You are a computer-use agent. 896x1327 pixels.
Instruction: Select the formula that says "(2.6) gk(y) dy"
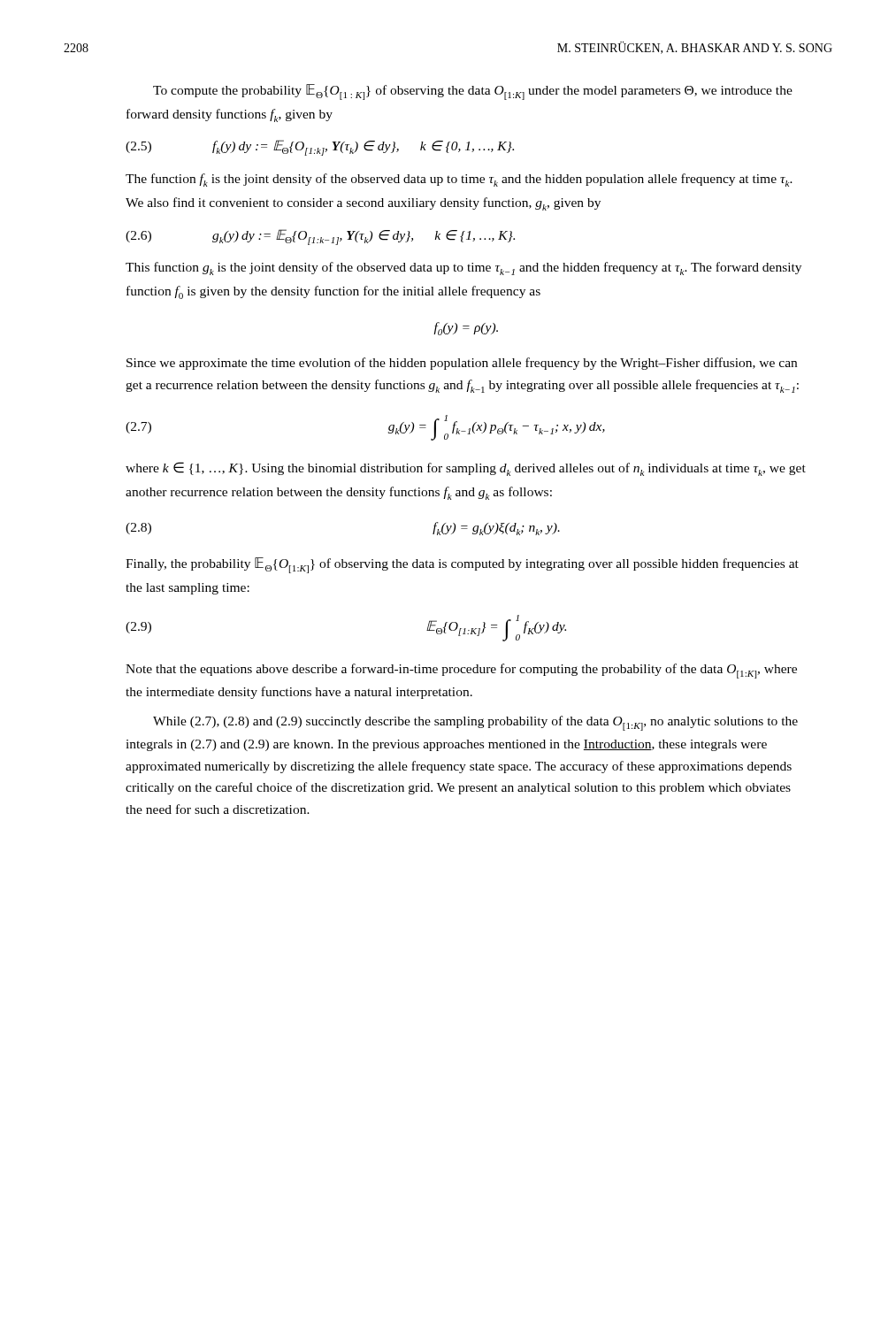click(467, 236)
